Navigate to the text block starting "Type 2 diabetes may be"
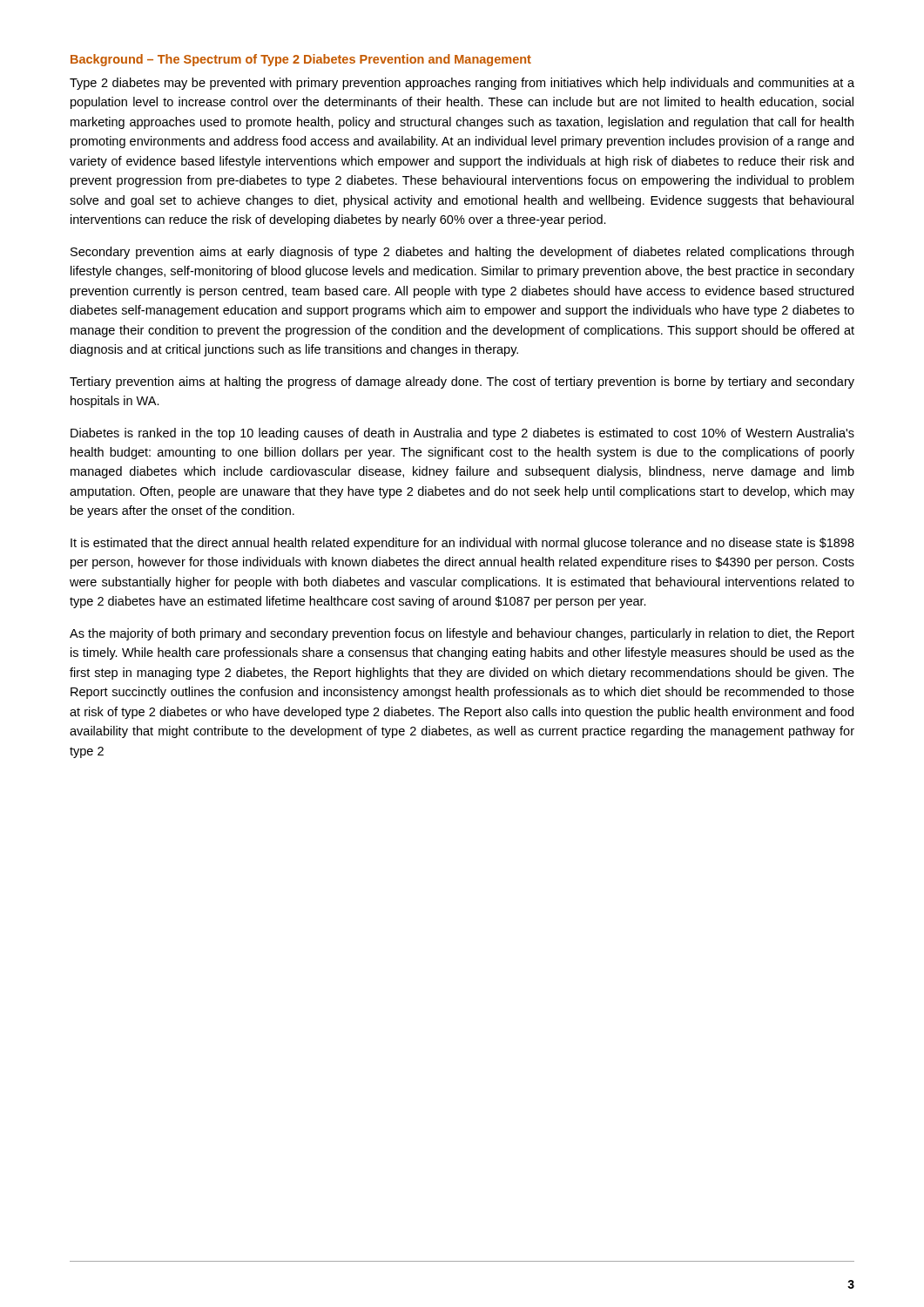924x1307 pixels. click(462, 151)
